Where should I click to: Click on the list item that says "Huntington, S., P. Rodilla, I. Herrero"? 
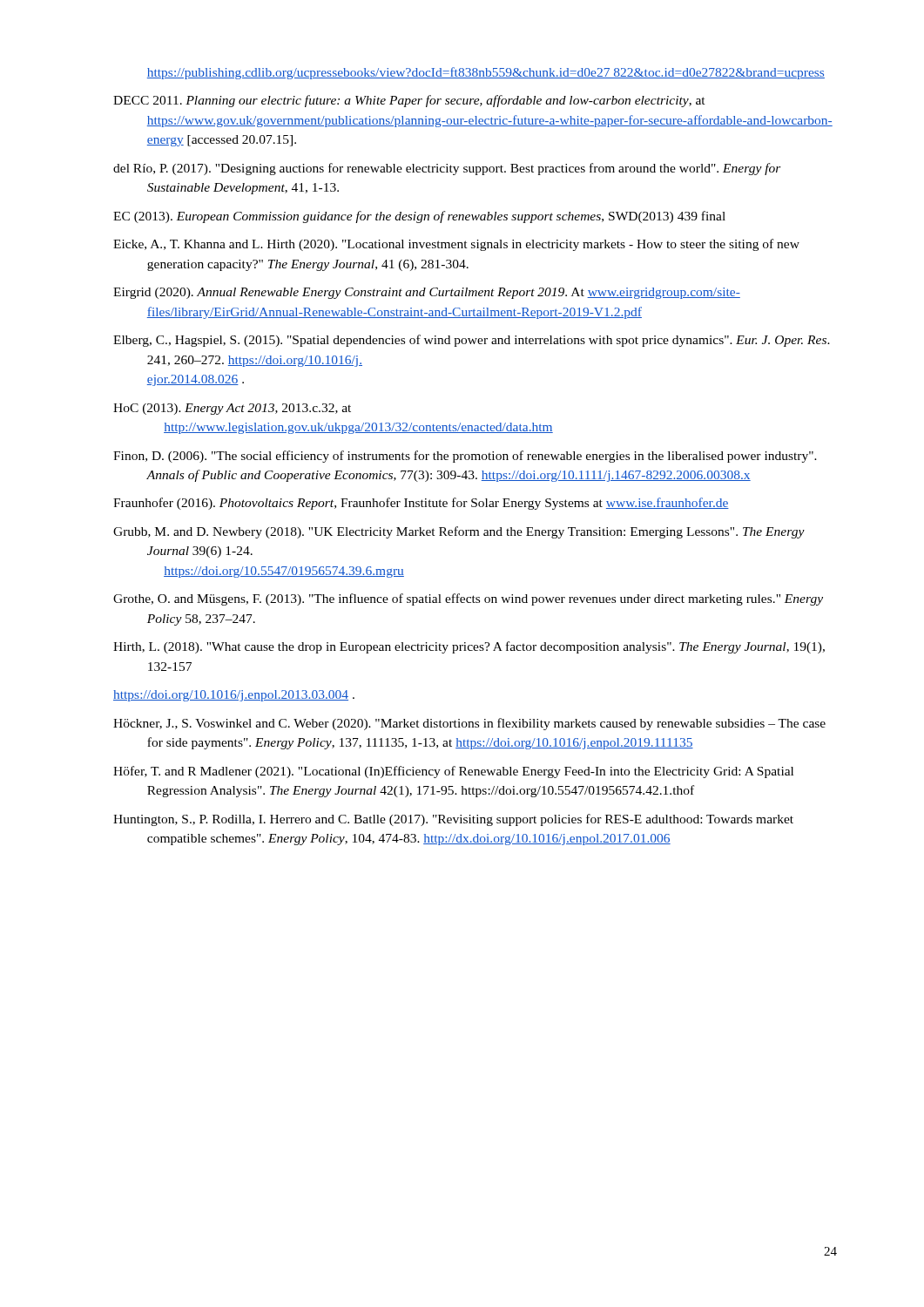[x=453, y=828]
